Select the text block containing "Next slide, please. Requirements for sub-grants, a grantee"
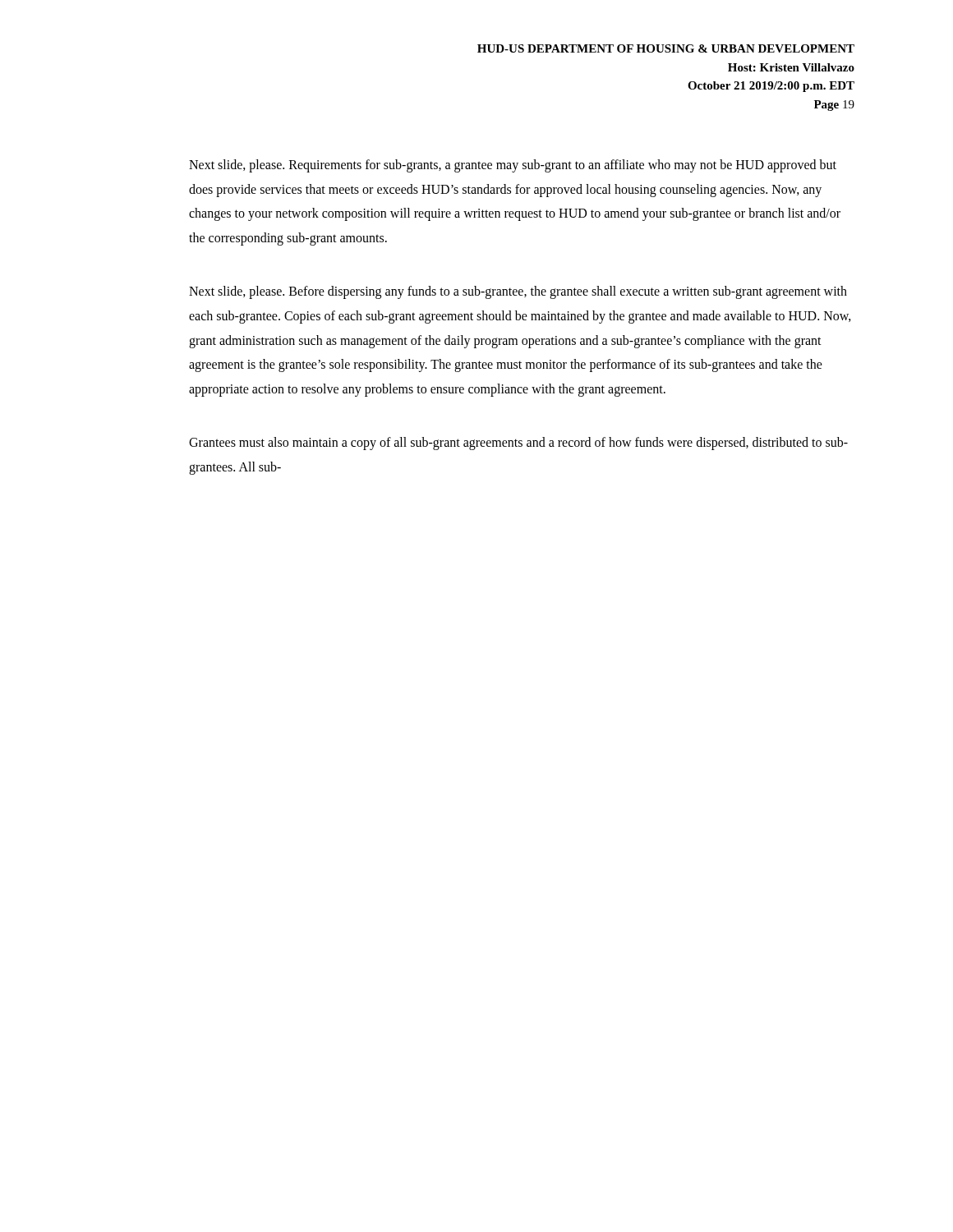This screenshot has width=953, height=1232. click(515, 201)
